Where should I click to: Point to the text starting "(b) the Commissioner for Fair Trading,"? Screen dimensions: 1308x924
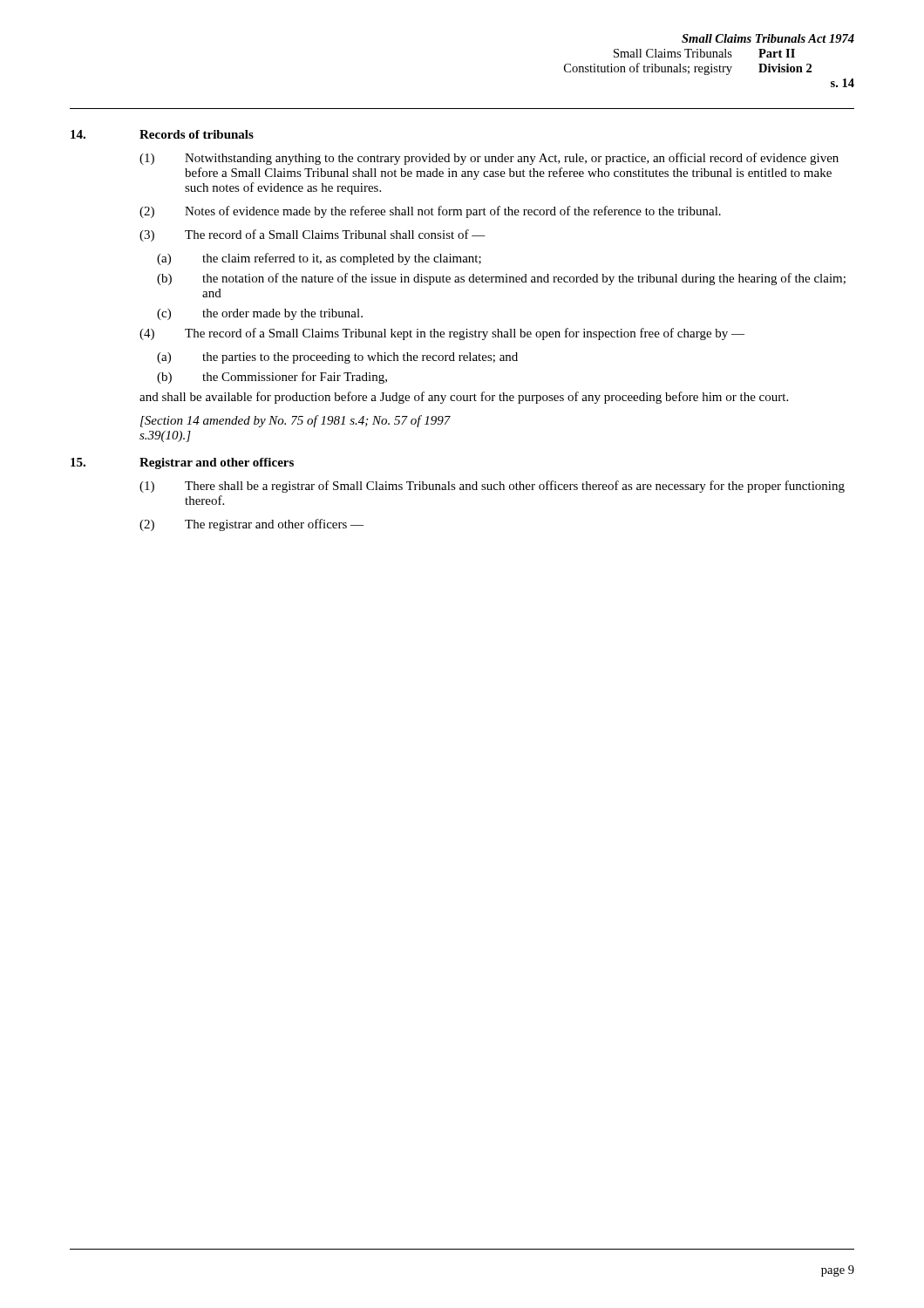click(272, 378)
